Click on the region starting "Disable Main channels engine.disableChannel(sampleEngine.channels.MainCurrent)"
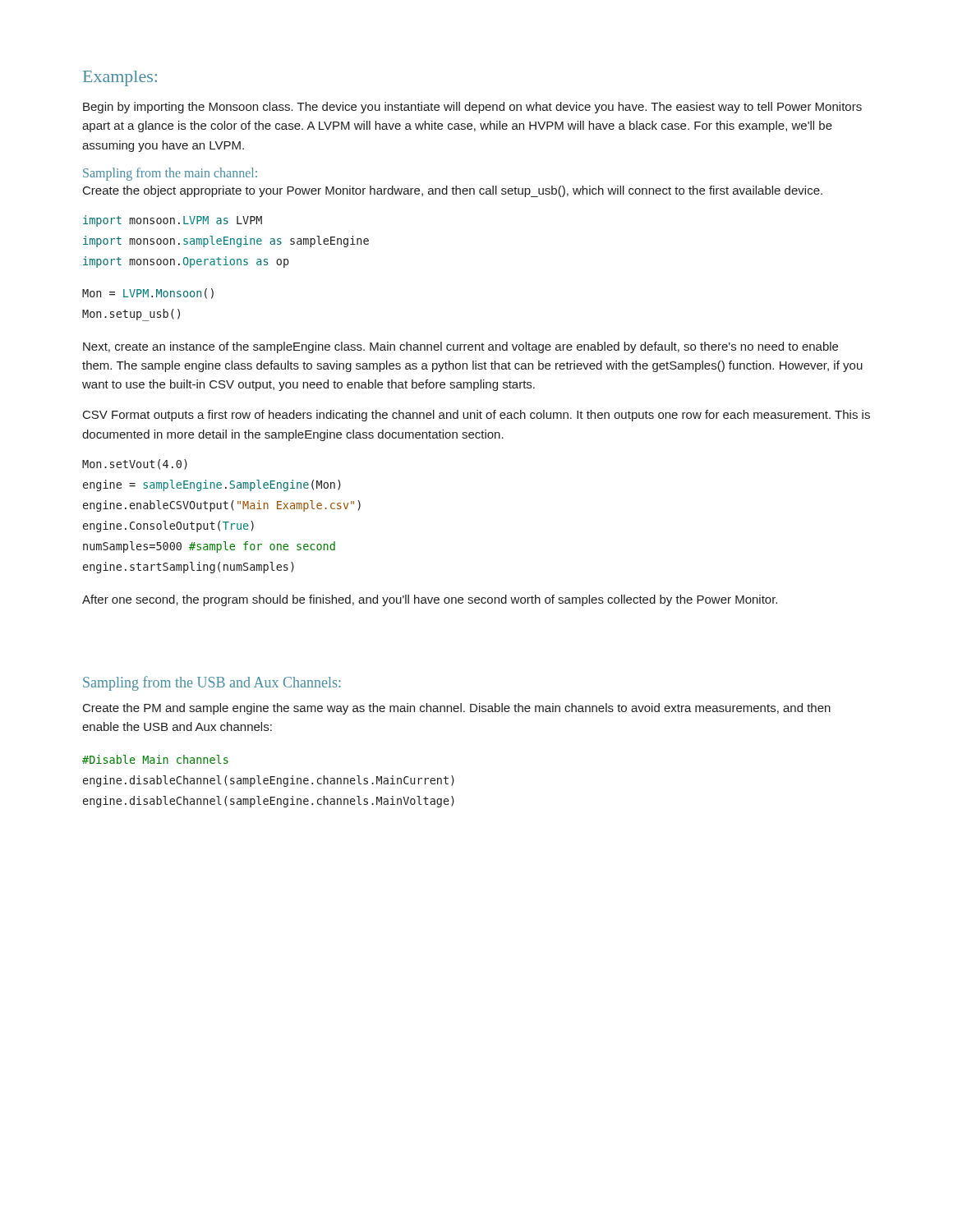Image resolution: width=953 pixels, height=1232 pixels. point(269,780)
